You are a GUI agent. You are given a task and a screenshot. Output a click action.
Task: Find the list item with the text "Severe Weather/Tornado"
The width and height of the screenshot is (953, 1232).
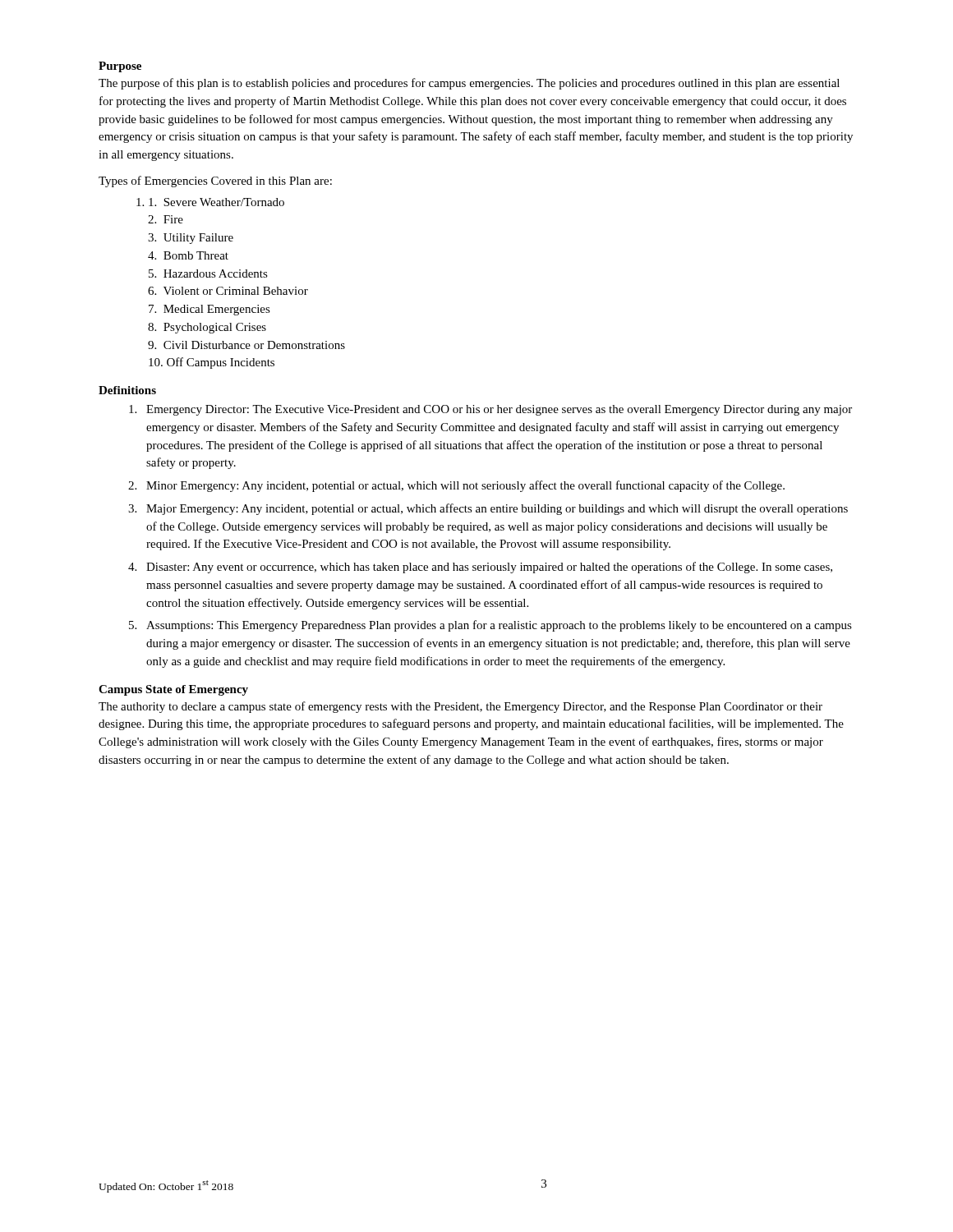(x=216, y=202)
